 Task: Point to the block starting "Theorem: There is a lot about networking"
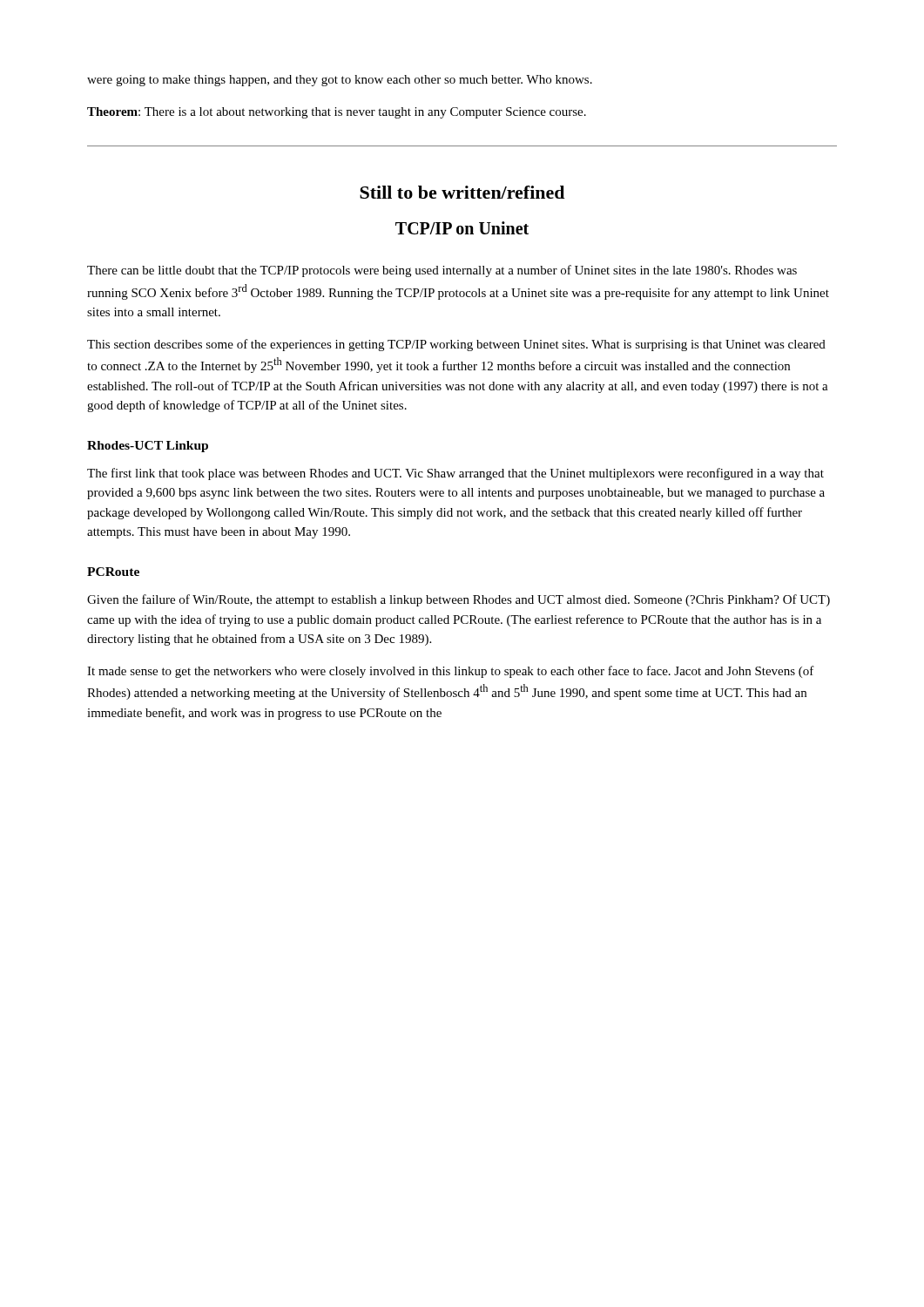coord(462,111)
